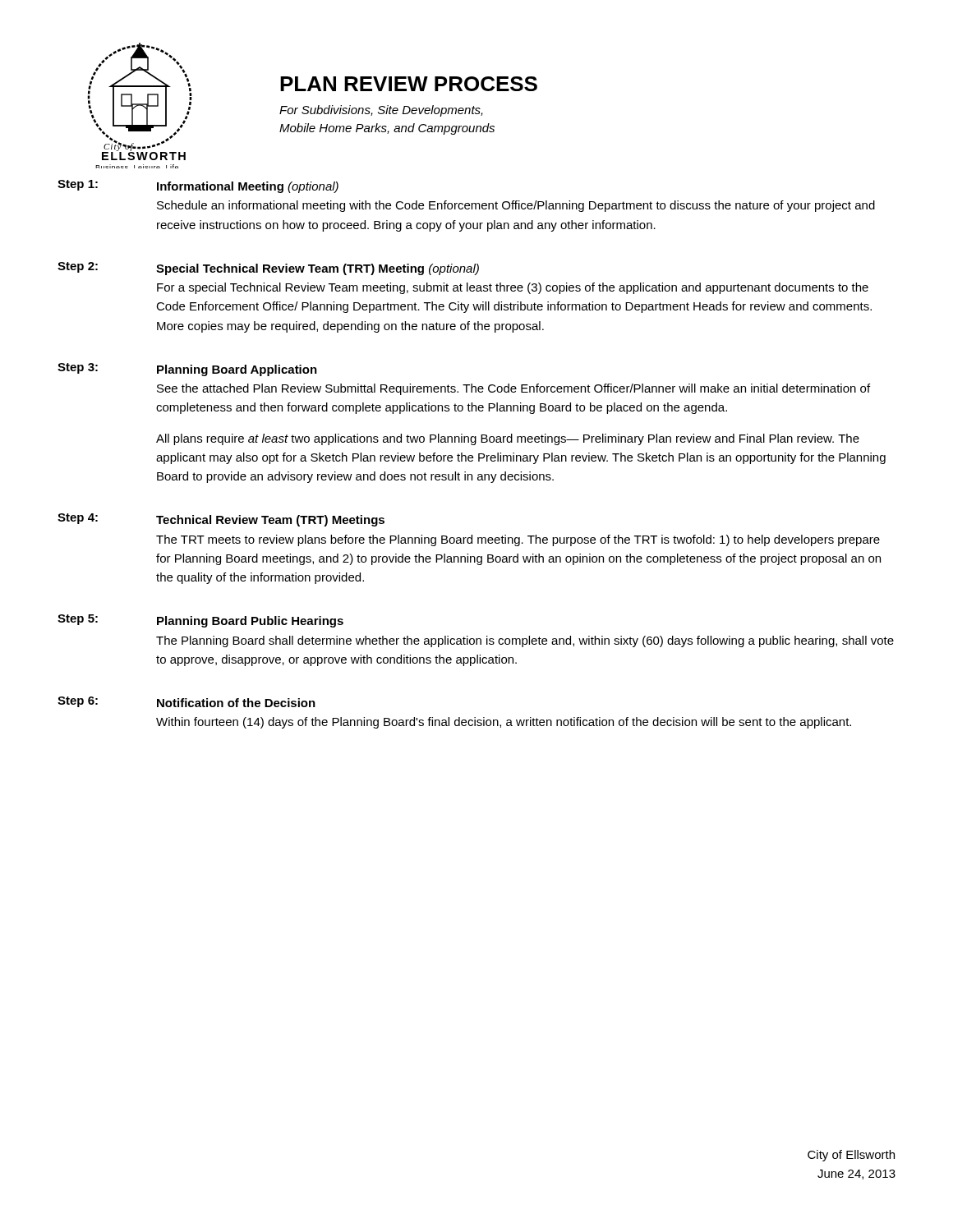953x1232 pixels.
Task: Click on the element starting "Step 6:"
Action: point(78,700)
